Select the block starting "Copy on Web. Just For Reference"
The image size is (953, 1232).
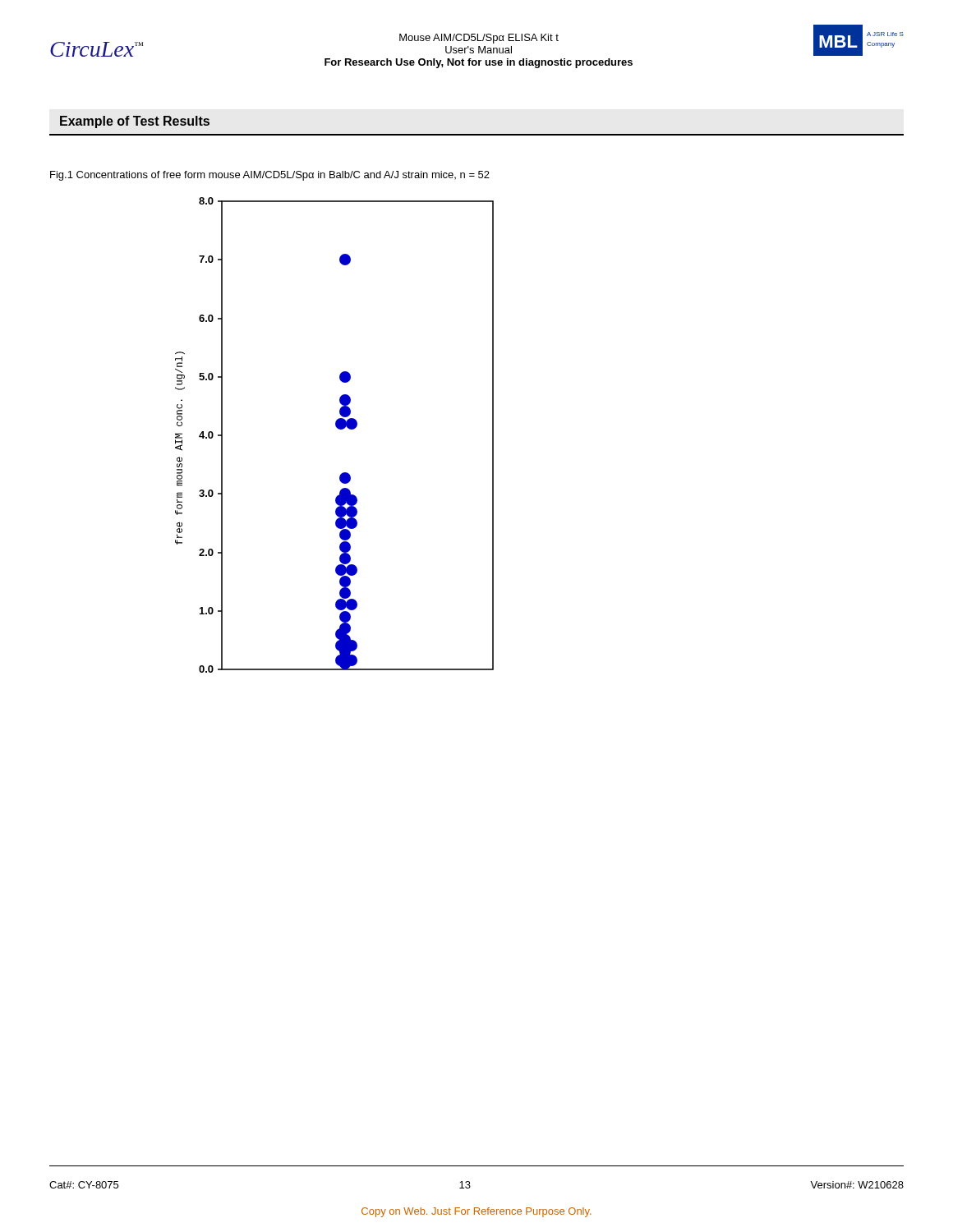point(476,1211)
